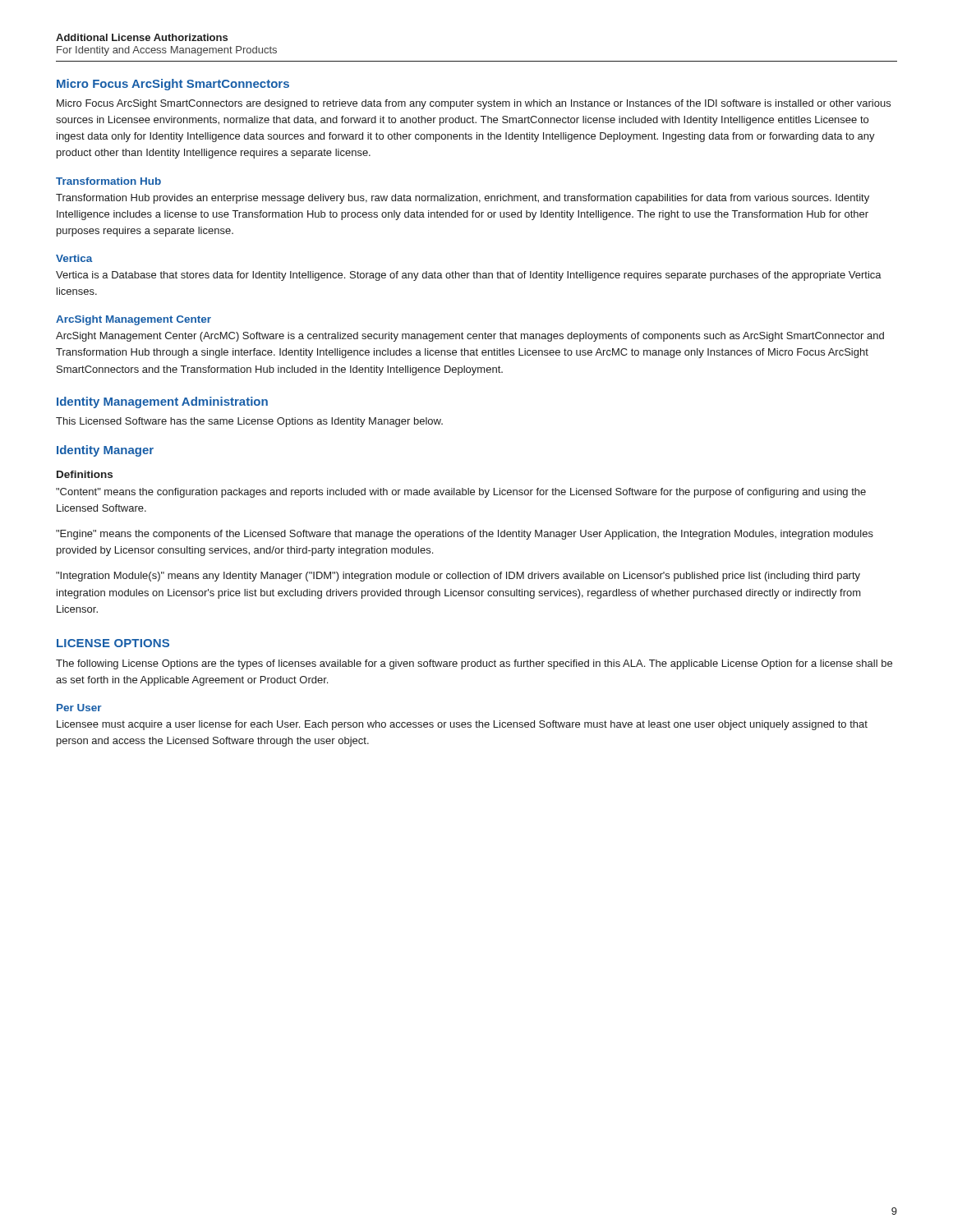The height and width of the screenshot is (1232, 953).
Task: Where does it say "LICENSE OPTIONS"?
Action: (x=113, y=643)
